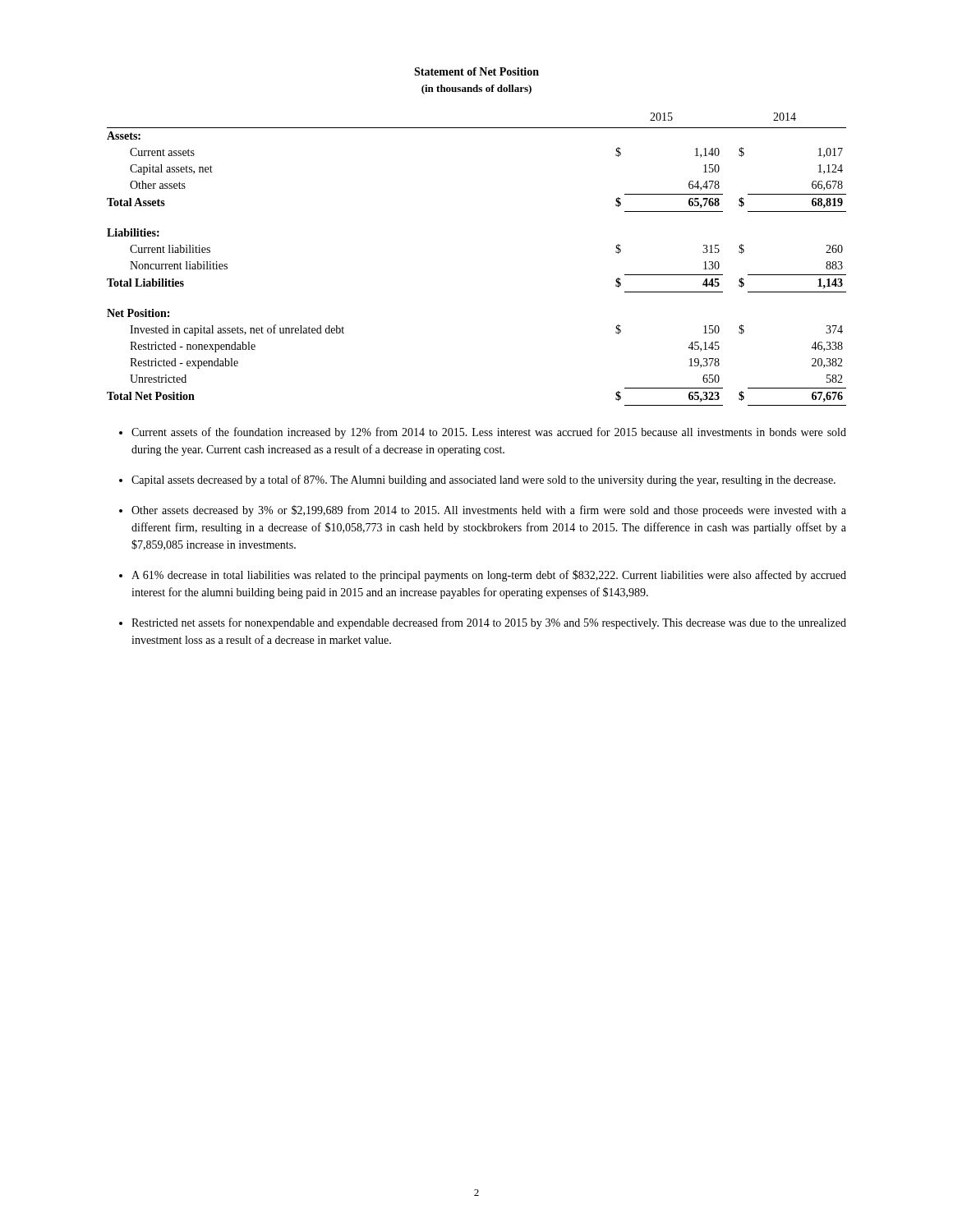Find the table that mentions "Invested in capital assets,"
The width and height of the screenshot is (953, 1232).
pos(476,258)
